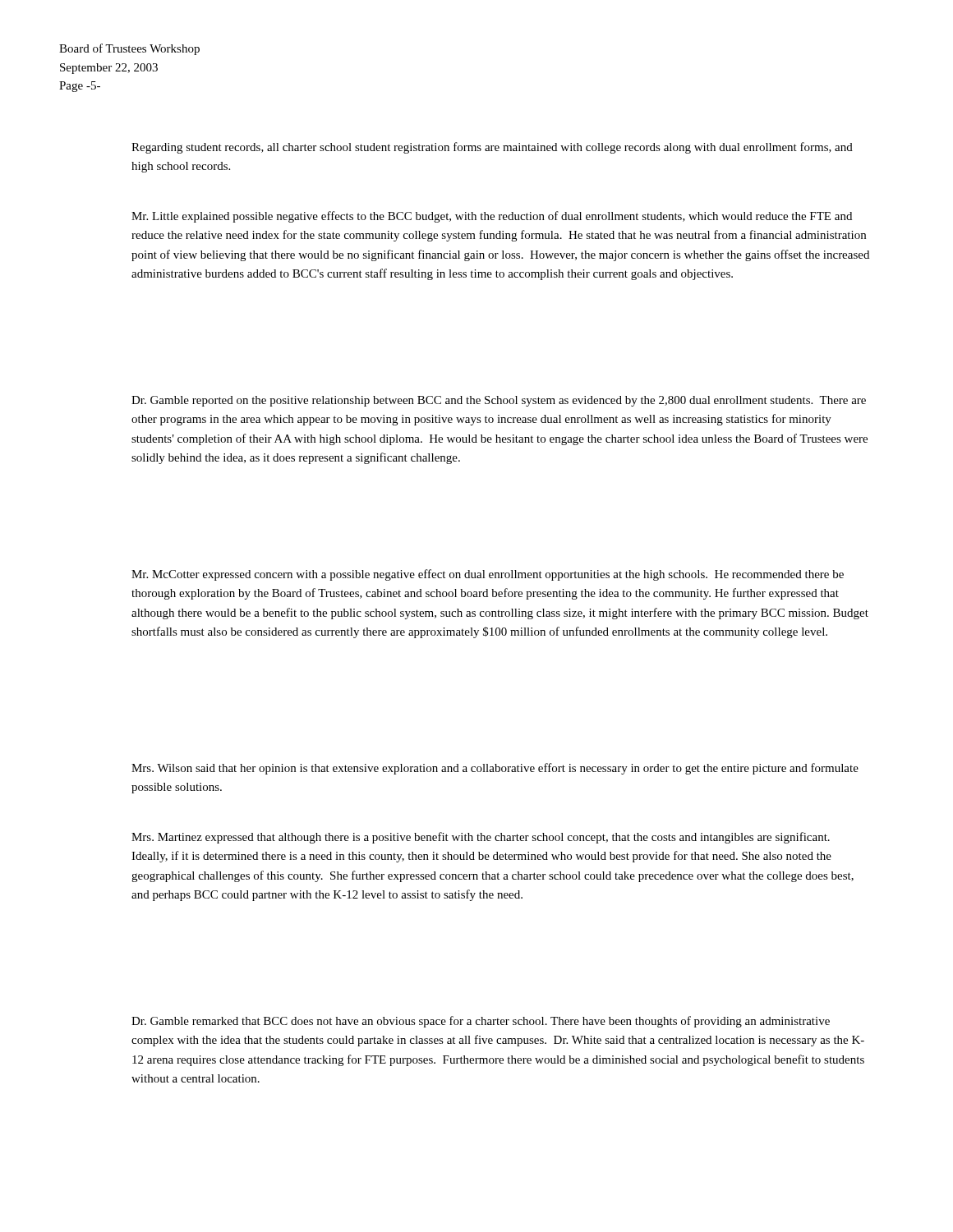The height and width of the screenshot is (1232, 953).
Task: Locate the element starting "Mrs. Wilson said that her opinion is"
Action: coord(495,778)
